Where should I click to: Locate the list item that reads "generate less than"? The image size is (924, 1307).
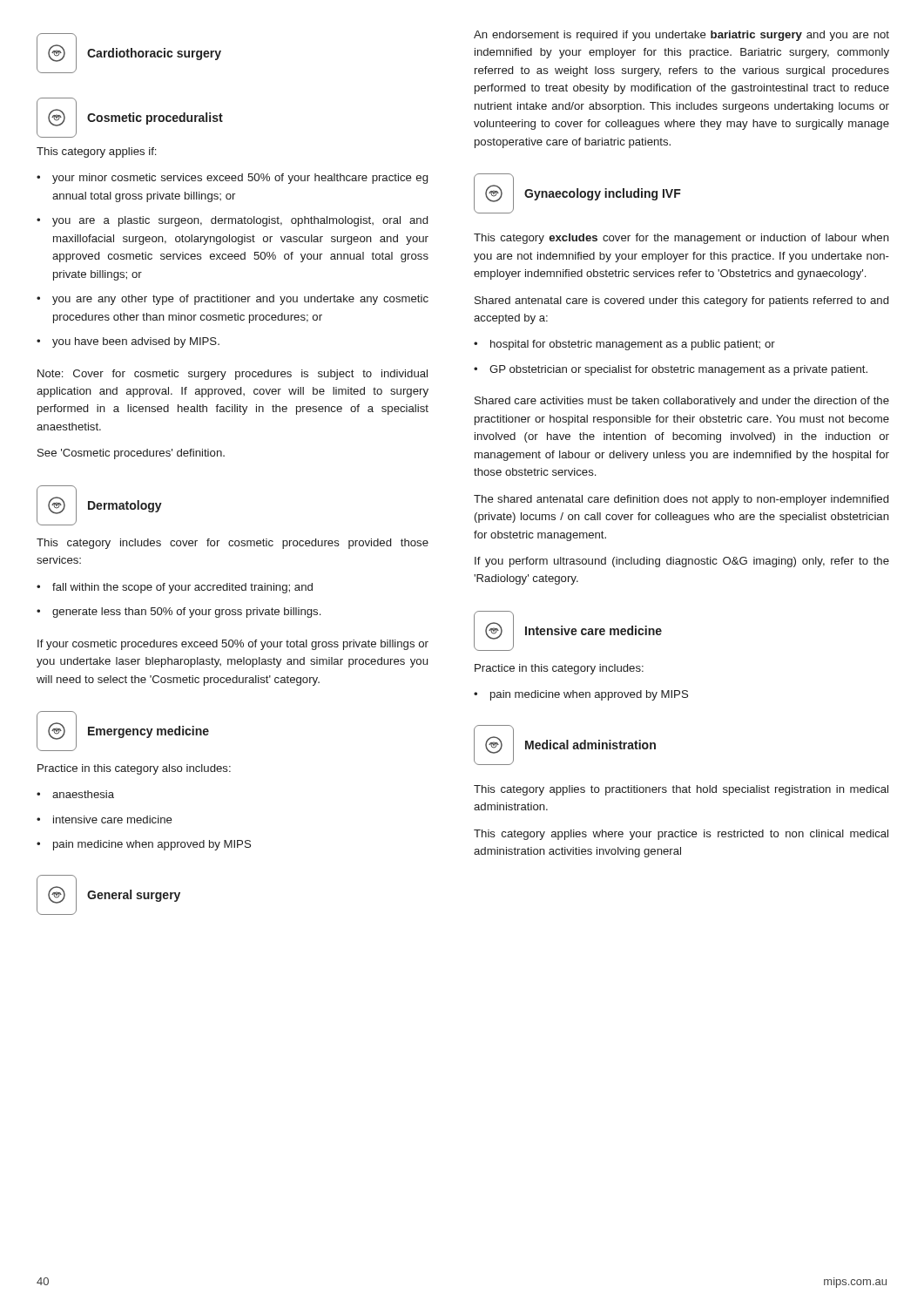(x=187, y=611)
